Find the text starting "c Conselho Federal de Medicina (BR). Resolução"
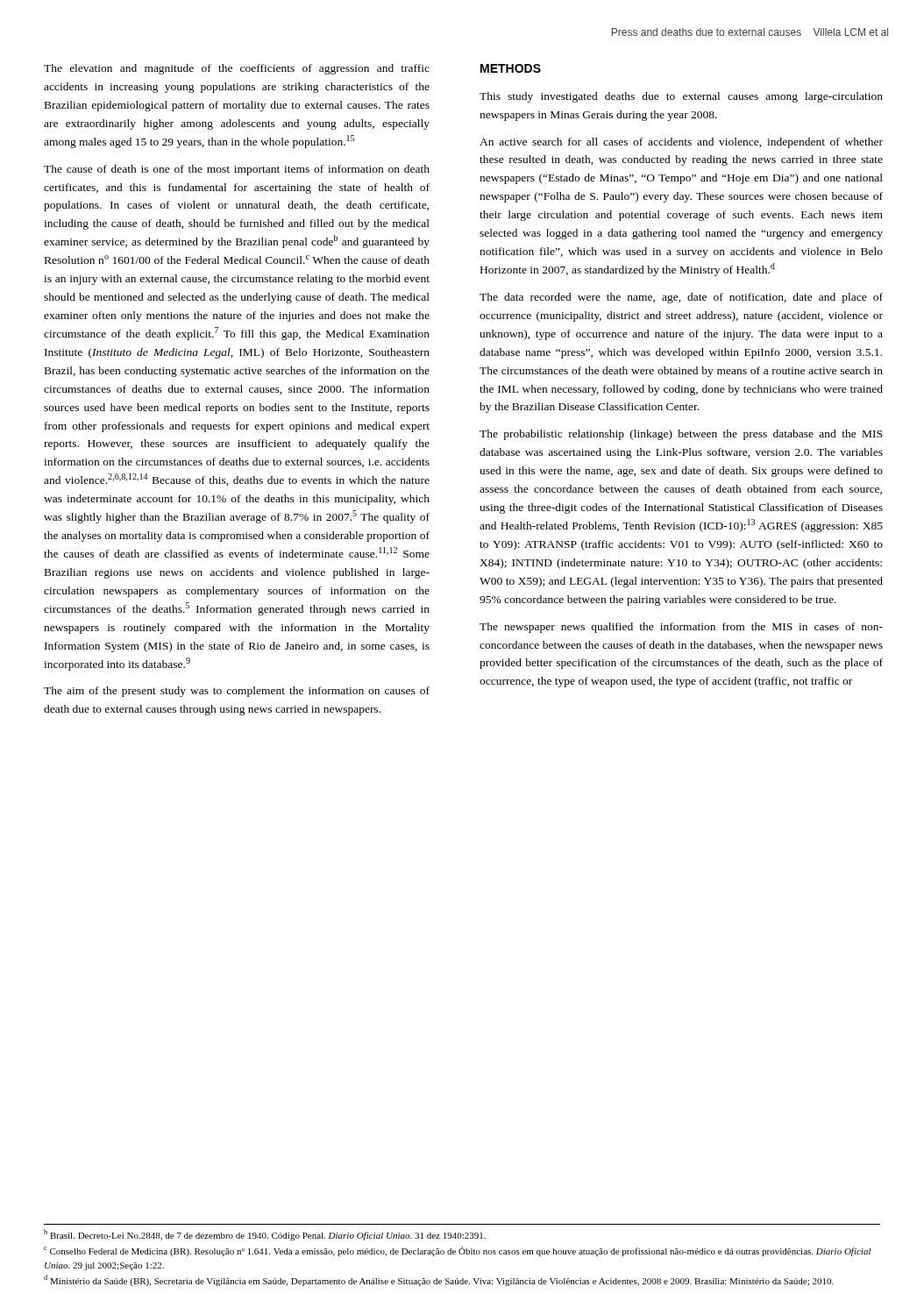The image size is (924, 1315). click(462, 1259)
